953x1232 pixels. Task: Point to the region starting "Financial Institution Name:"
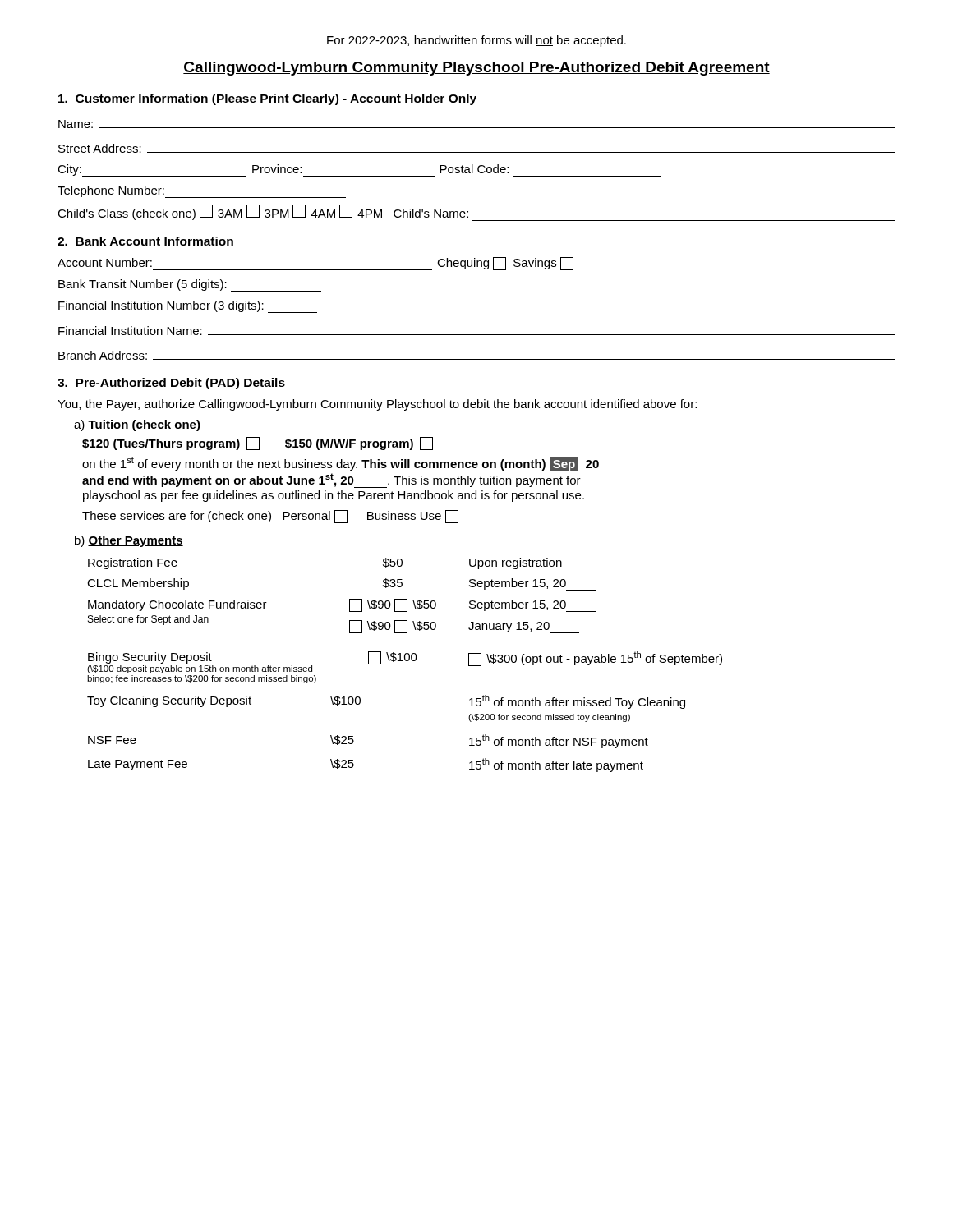[476, 329]
